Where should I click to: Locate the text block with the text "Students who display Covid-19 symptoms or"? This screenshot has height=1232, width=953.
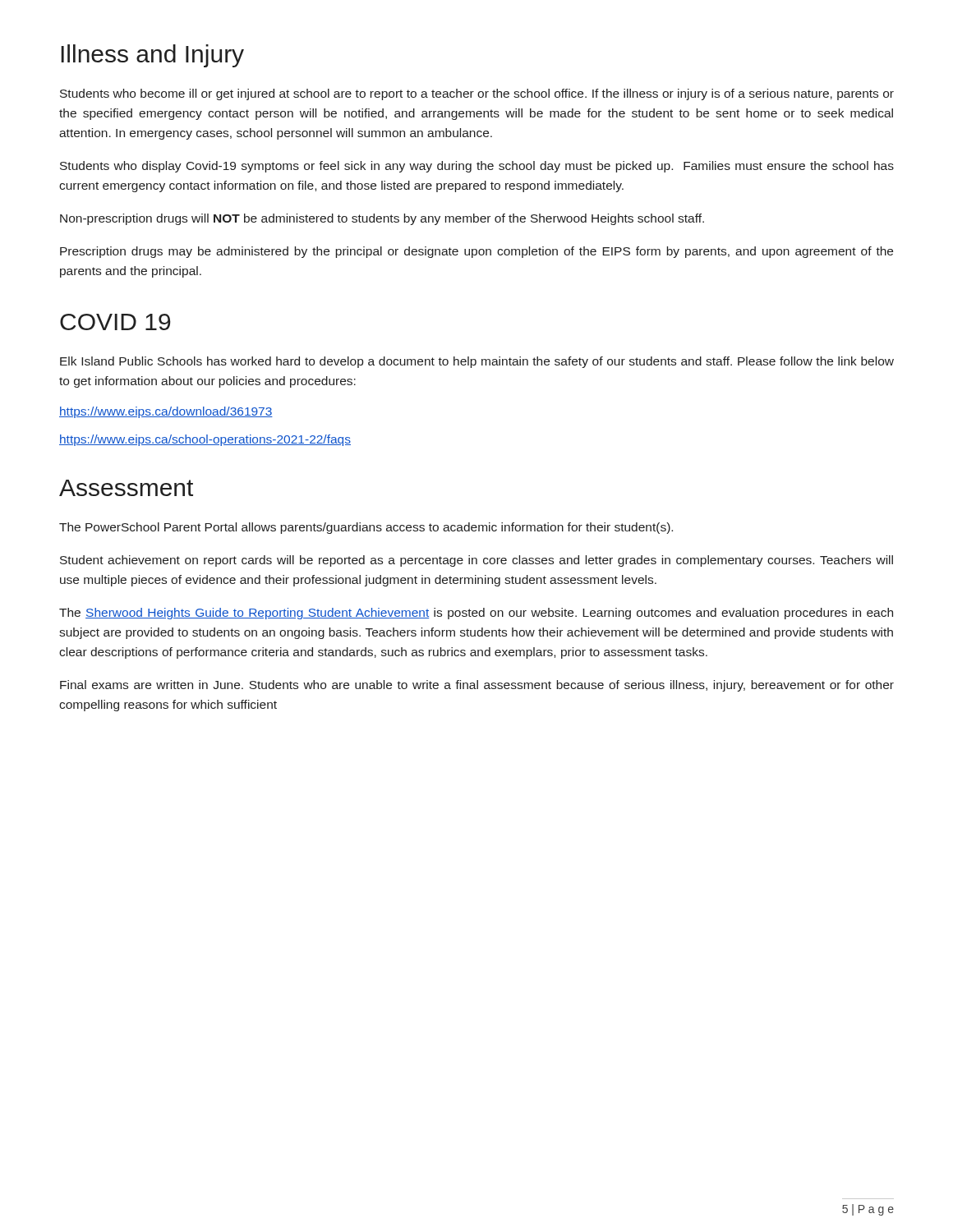(476, 176)
